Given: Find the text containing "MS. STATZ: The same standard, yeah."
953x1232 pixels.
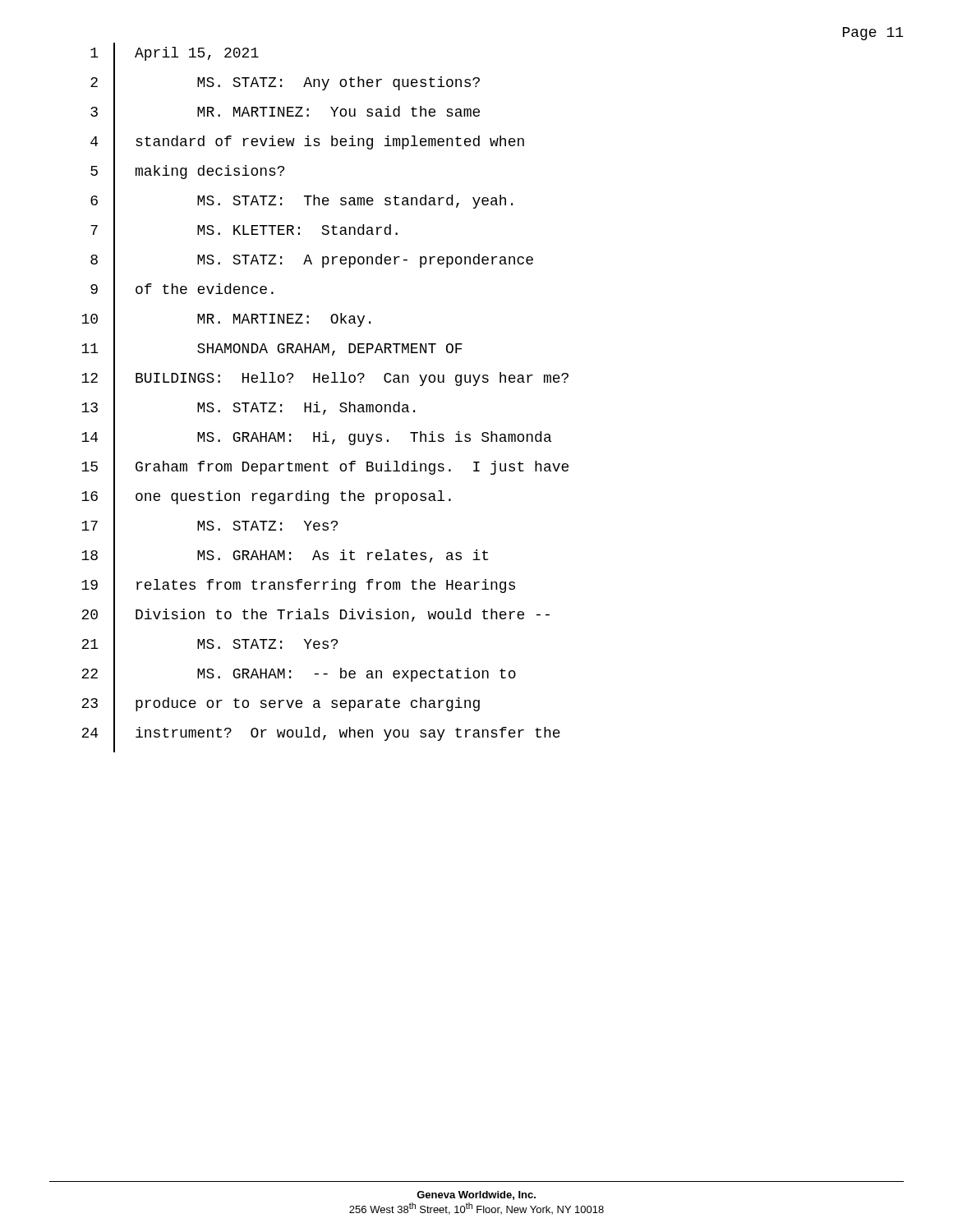Looking at the screenshot, I should coord(326,201).
